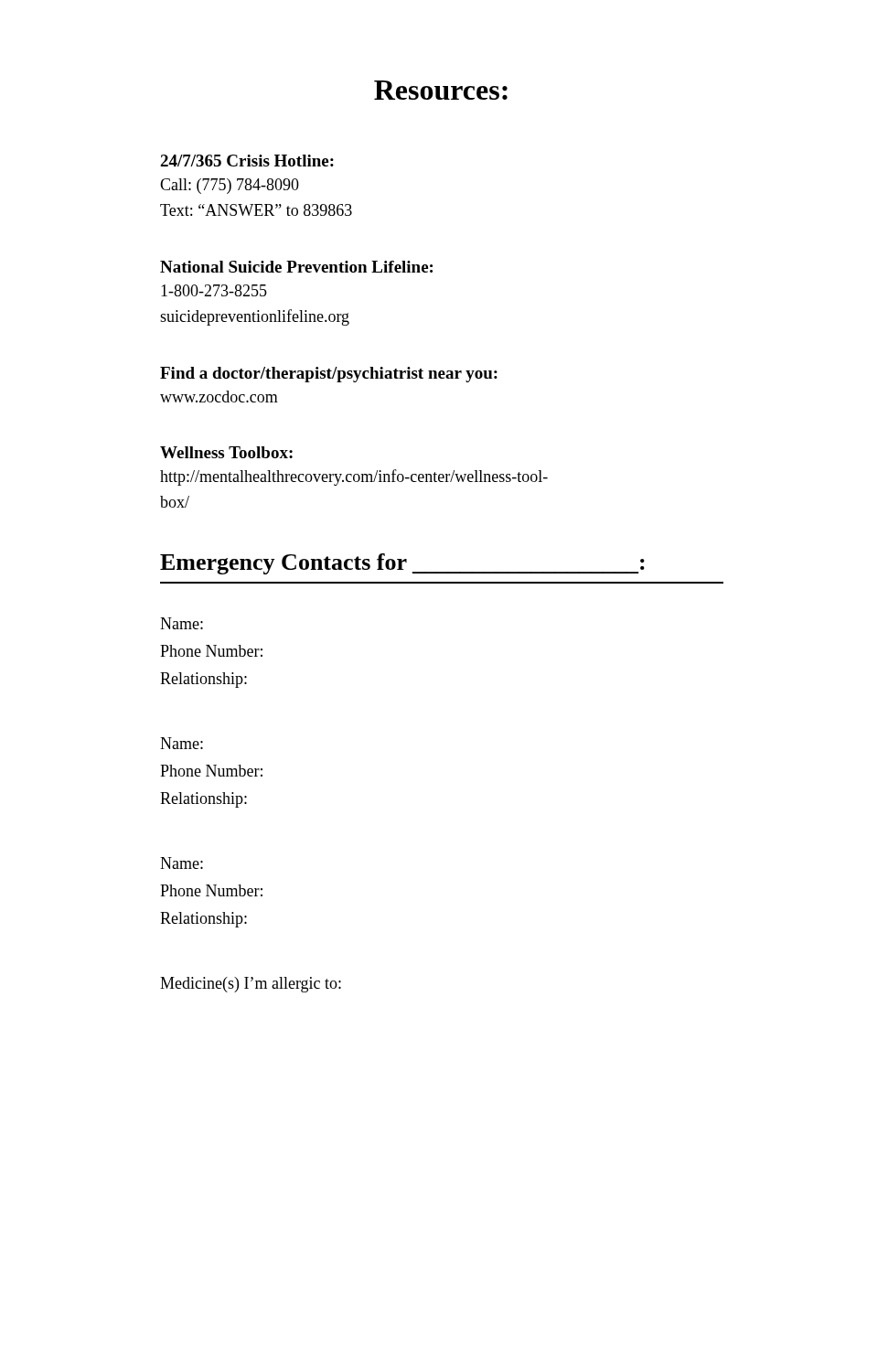Image resolution: width=888 pixels, height=1372 pixels.
Task: Navigate to the element starting "Wellness Toolbox: http://mentalhealthrecovery.com/info-center/wellness-tool-box/"
Action: pyautogui.click(x=442, y=480)
